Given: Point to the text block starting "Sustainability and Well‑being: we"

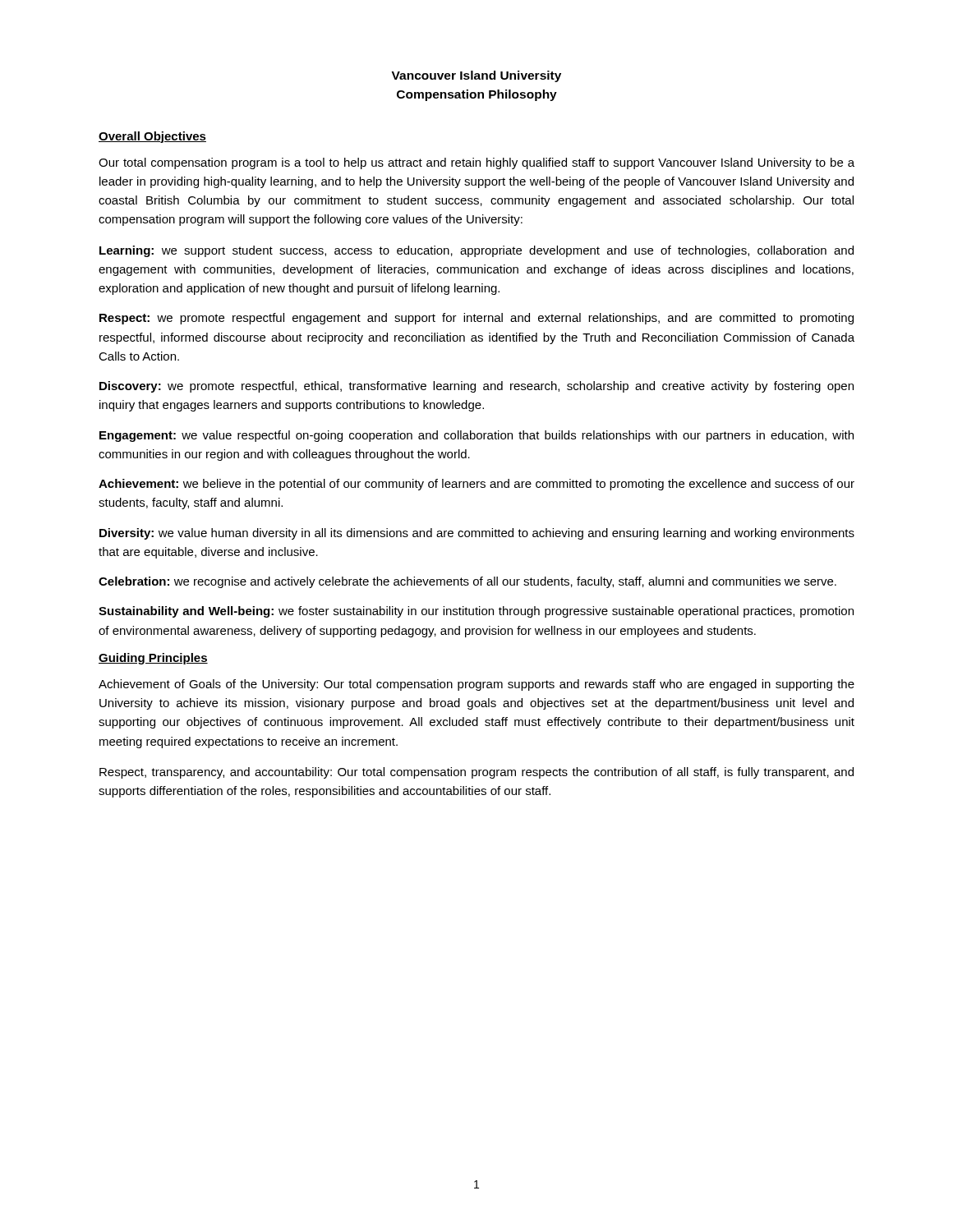Looking at the screenshot, I should pos(476,620).
